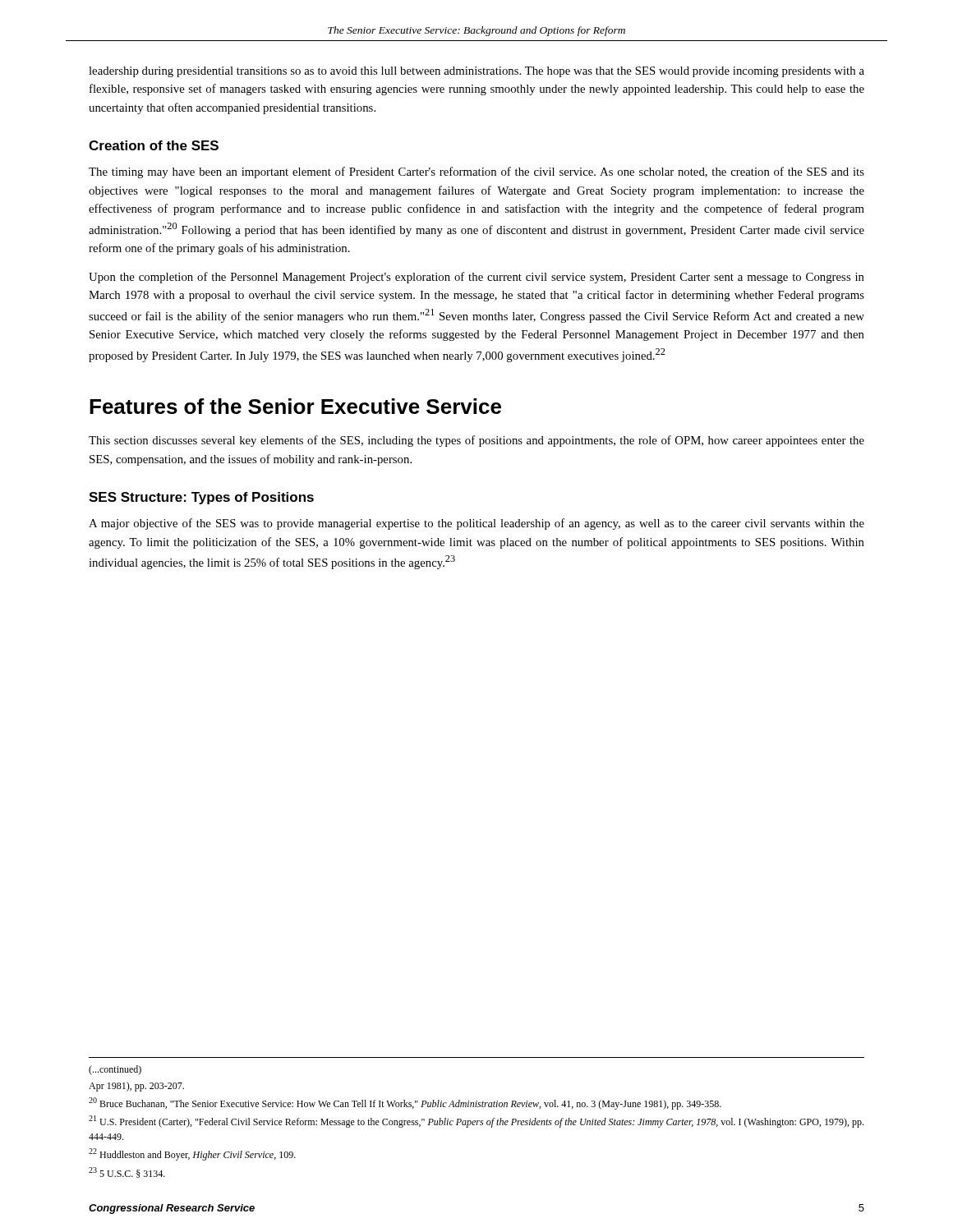Navigate to the block starting "21 U.S. President (Carter), "Federal"
Image resolution: width=953 pixels, height=1232 pixels.
pos(476,1128)
